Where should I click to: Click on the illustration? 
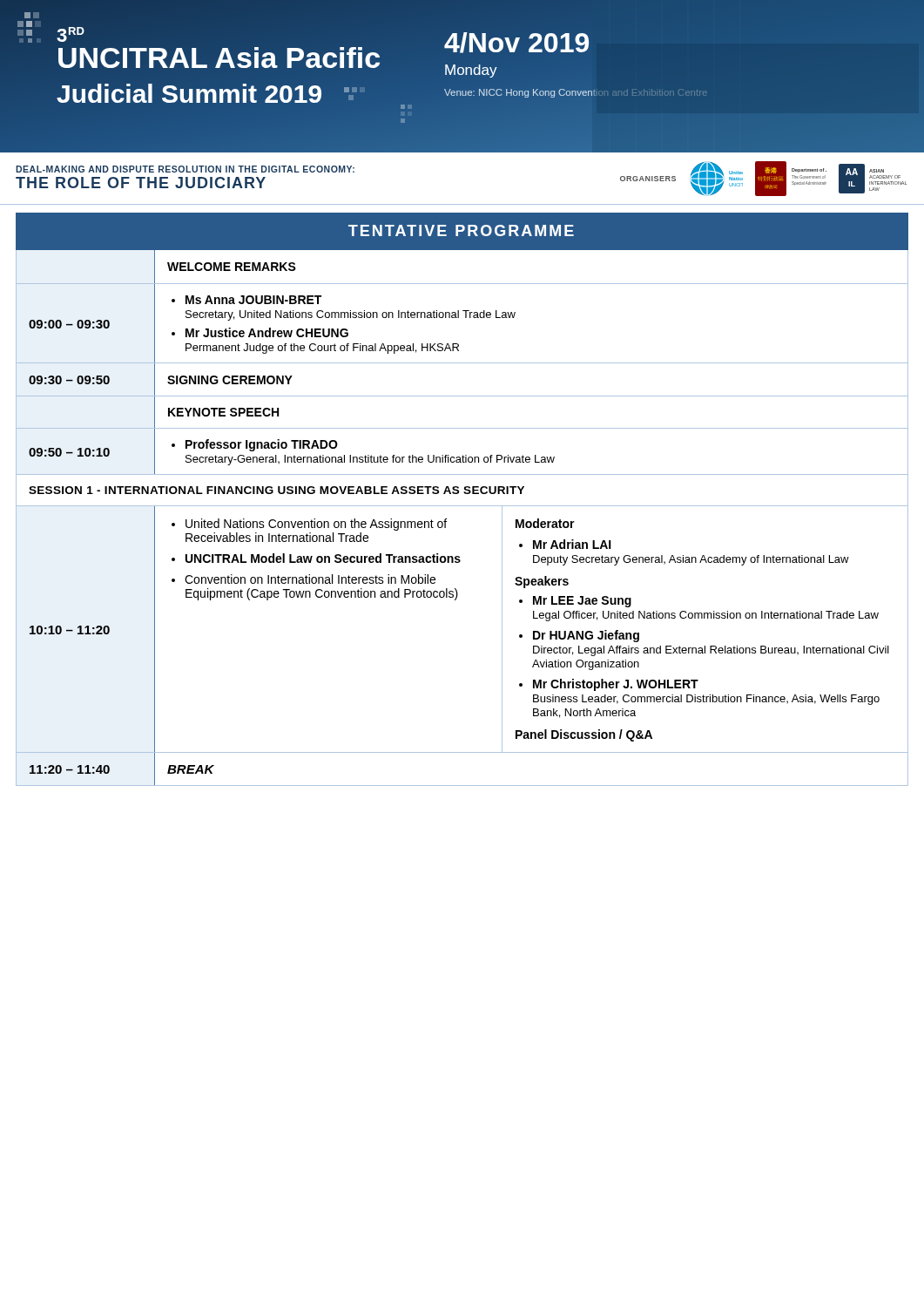[x=462, y=76]
